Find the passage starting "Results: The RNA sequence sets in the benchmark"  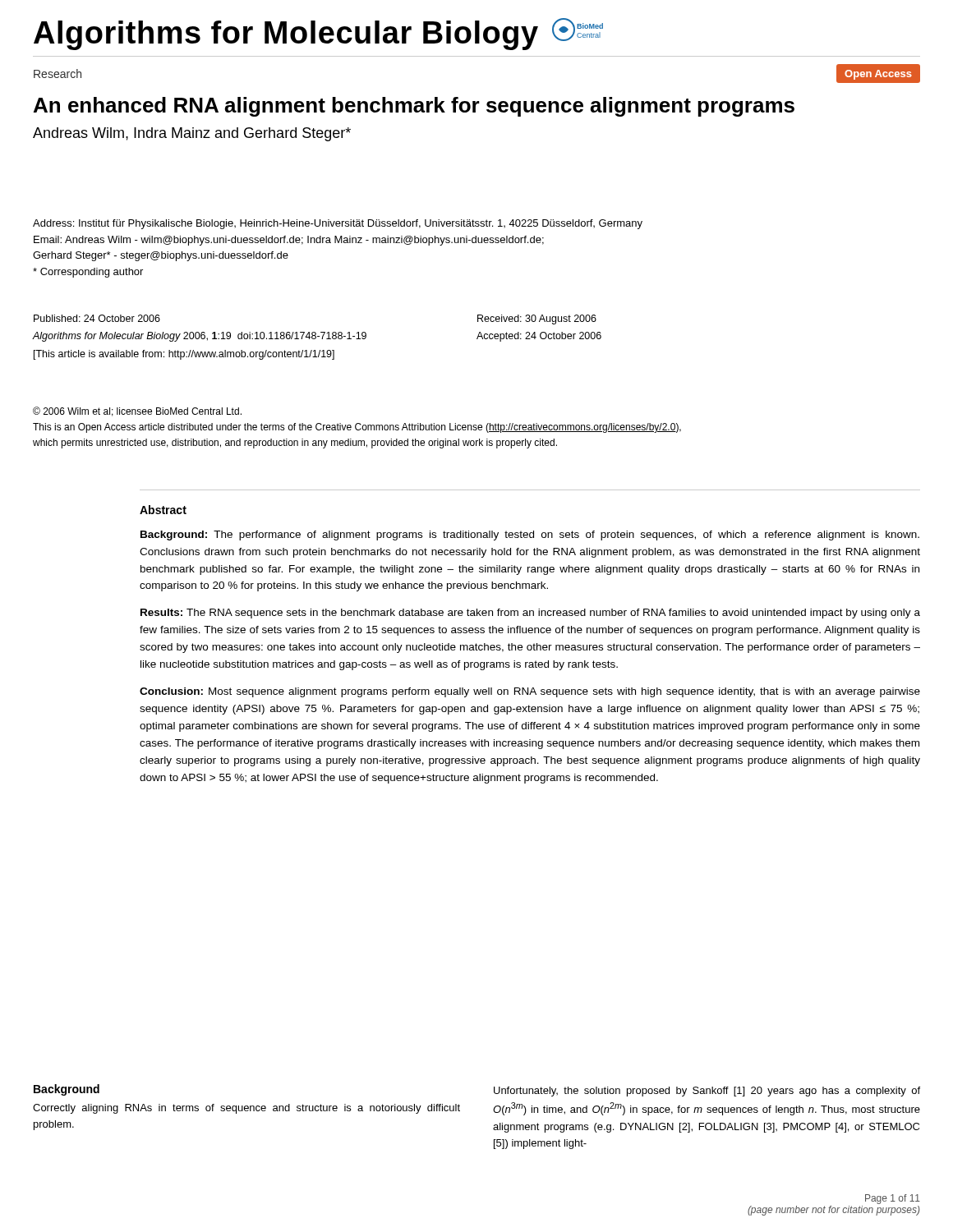point(530,638)
